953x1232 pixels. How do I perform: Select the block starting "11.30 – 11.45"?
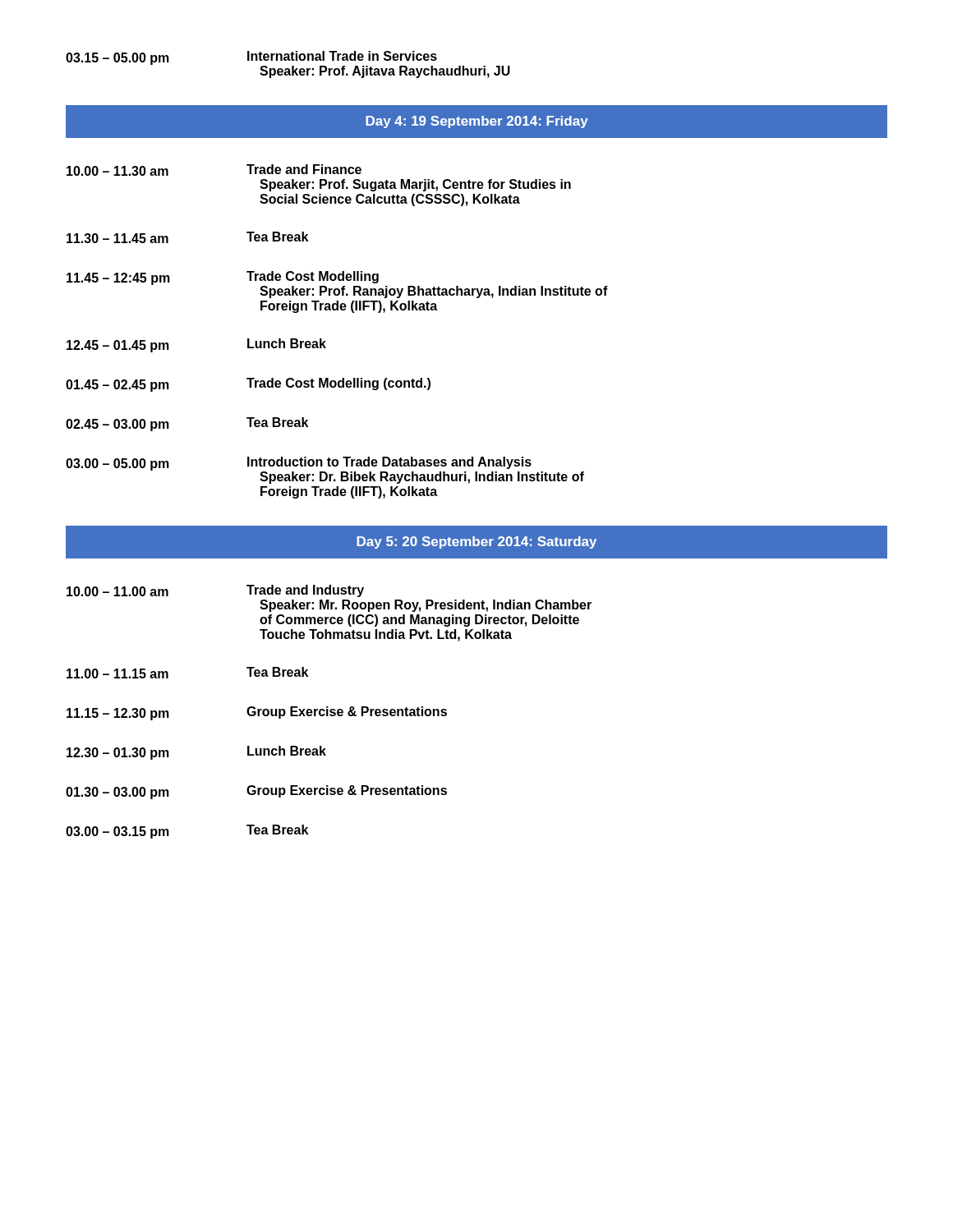pyautogui.click(x=122, y=236)
